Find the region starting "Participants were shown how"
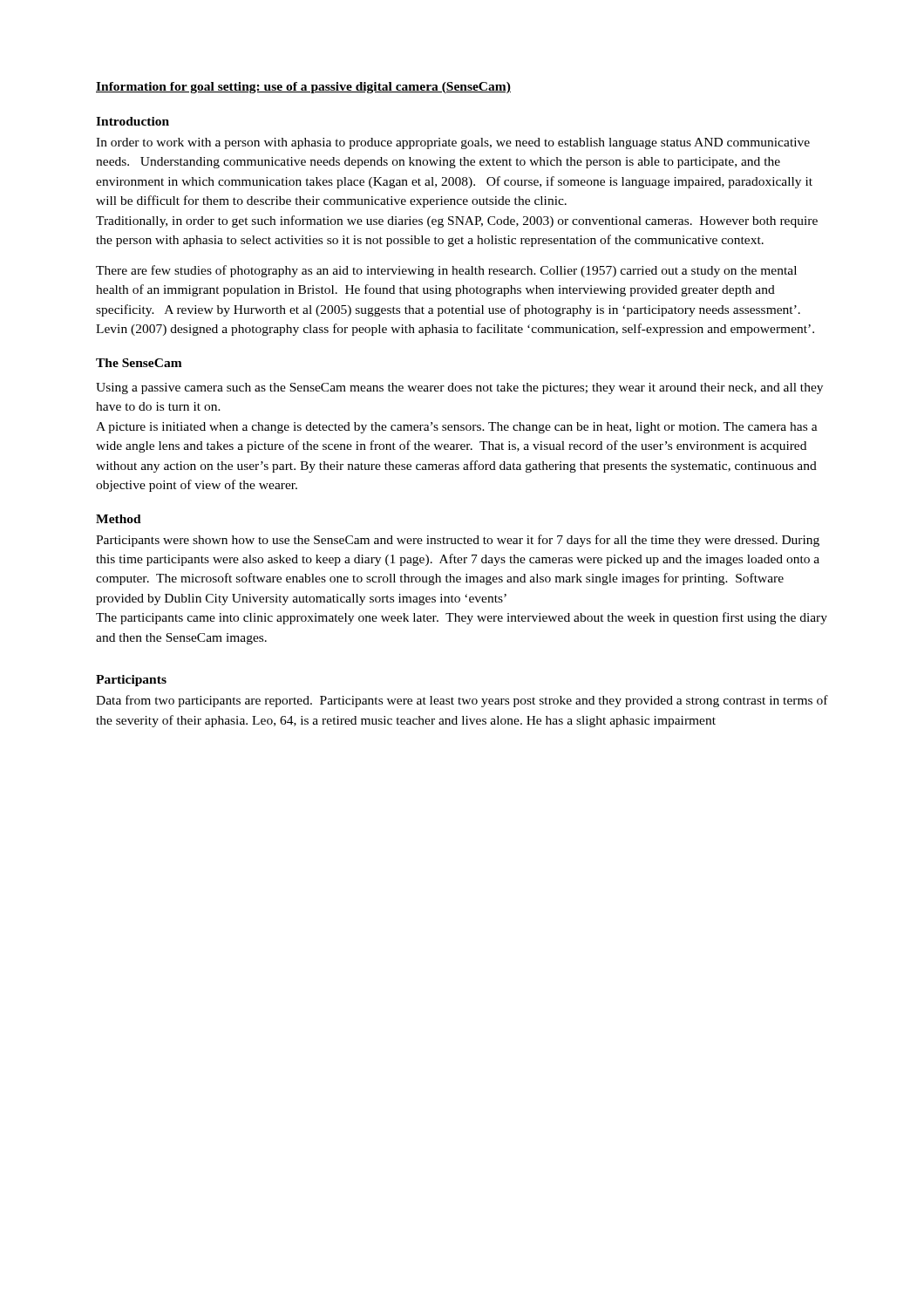This screenshot has width=924, height=1308. coord(462,588)
